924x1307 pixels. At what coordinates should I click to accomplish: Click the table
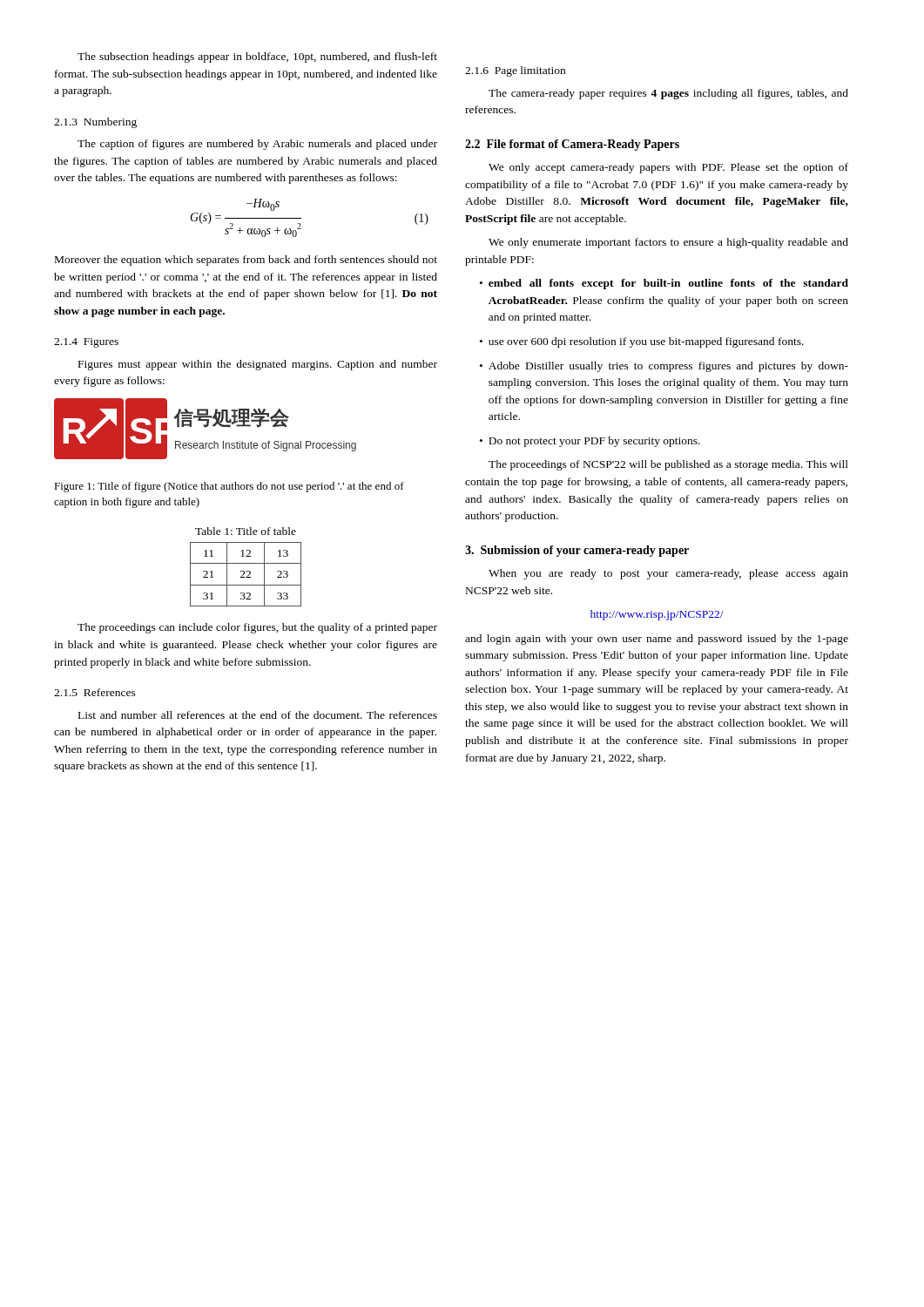click(x=246, y=565)
